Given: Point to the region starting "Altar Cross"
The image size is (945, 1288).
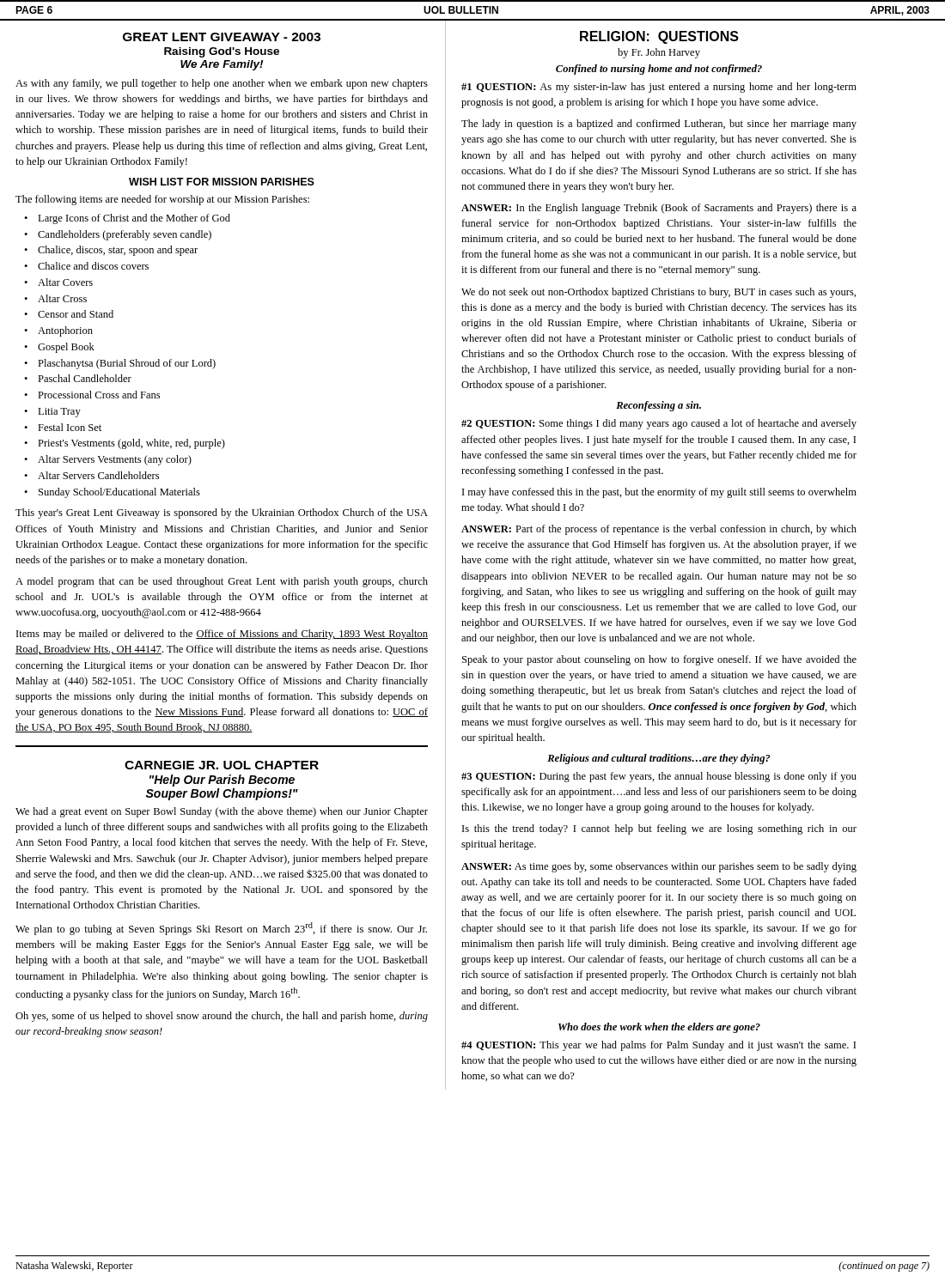Looking at the screenshot, I should [62, 298].
